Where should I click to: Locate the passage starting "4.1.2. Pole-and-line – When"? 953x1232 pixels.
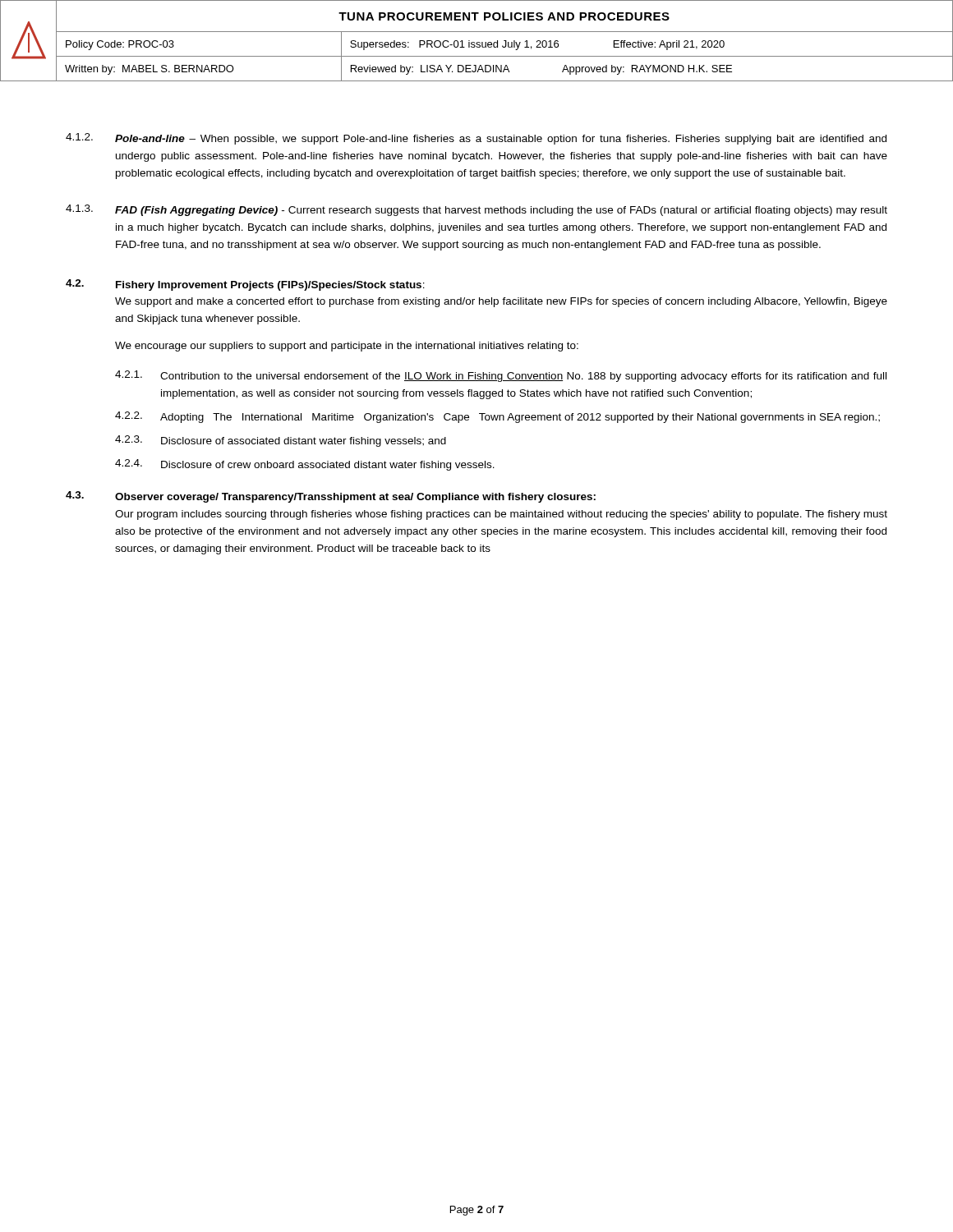(x=476, y=156)
